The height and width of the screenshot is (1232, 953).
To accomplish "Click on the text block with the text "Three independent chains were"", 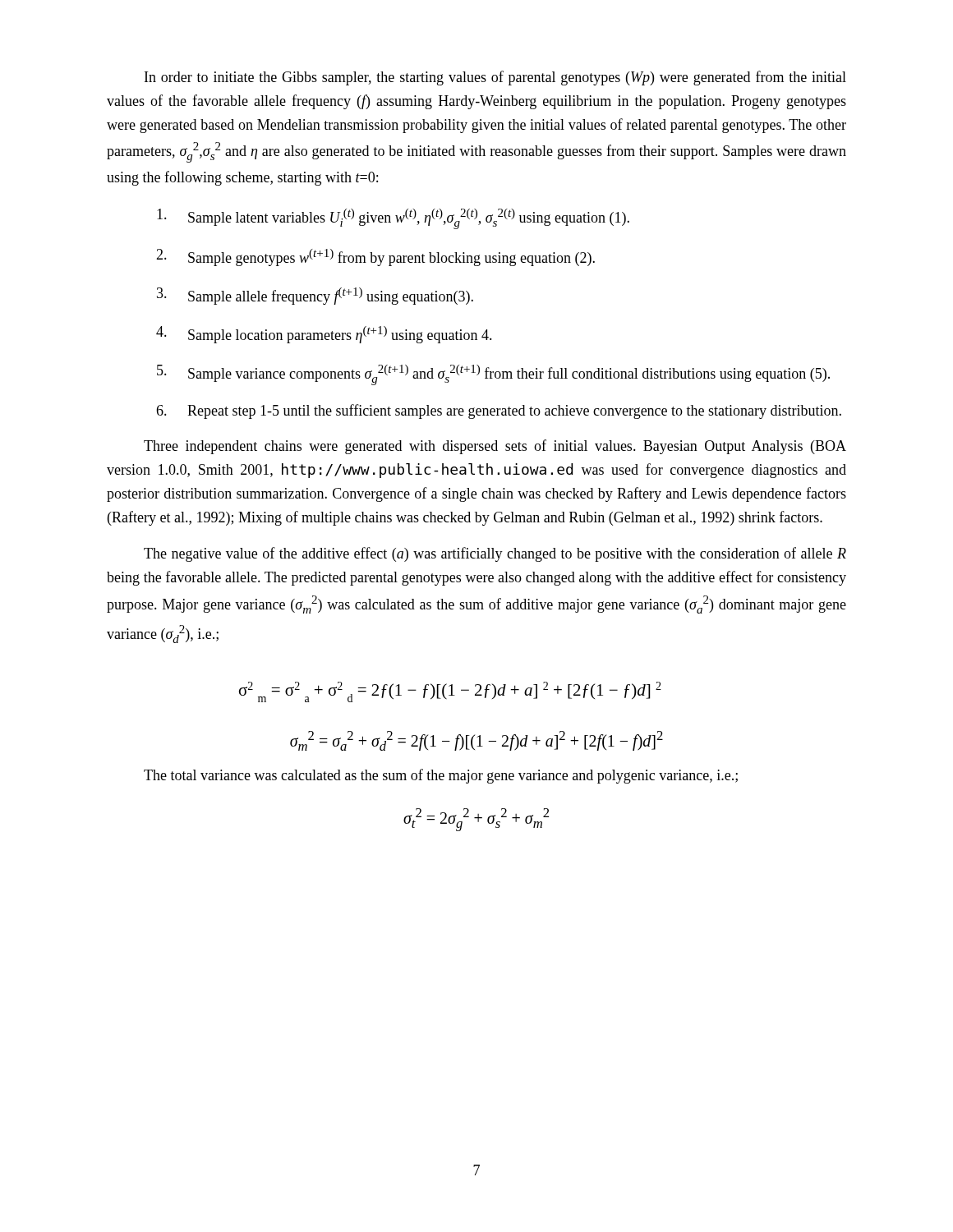I will coord(476,541).
